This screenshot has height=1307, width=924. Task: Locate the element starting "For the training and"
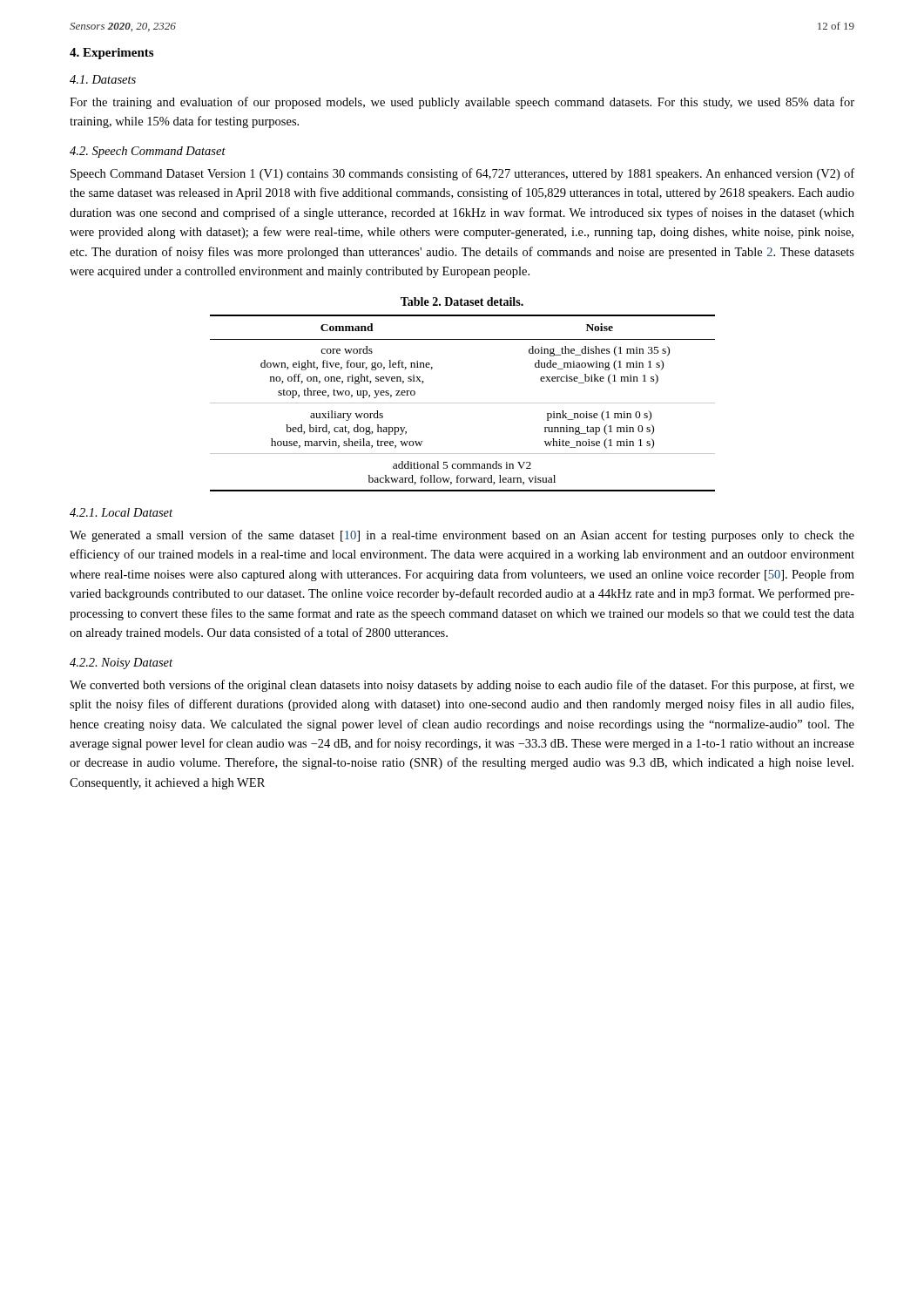(462, 112)
